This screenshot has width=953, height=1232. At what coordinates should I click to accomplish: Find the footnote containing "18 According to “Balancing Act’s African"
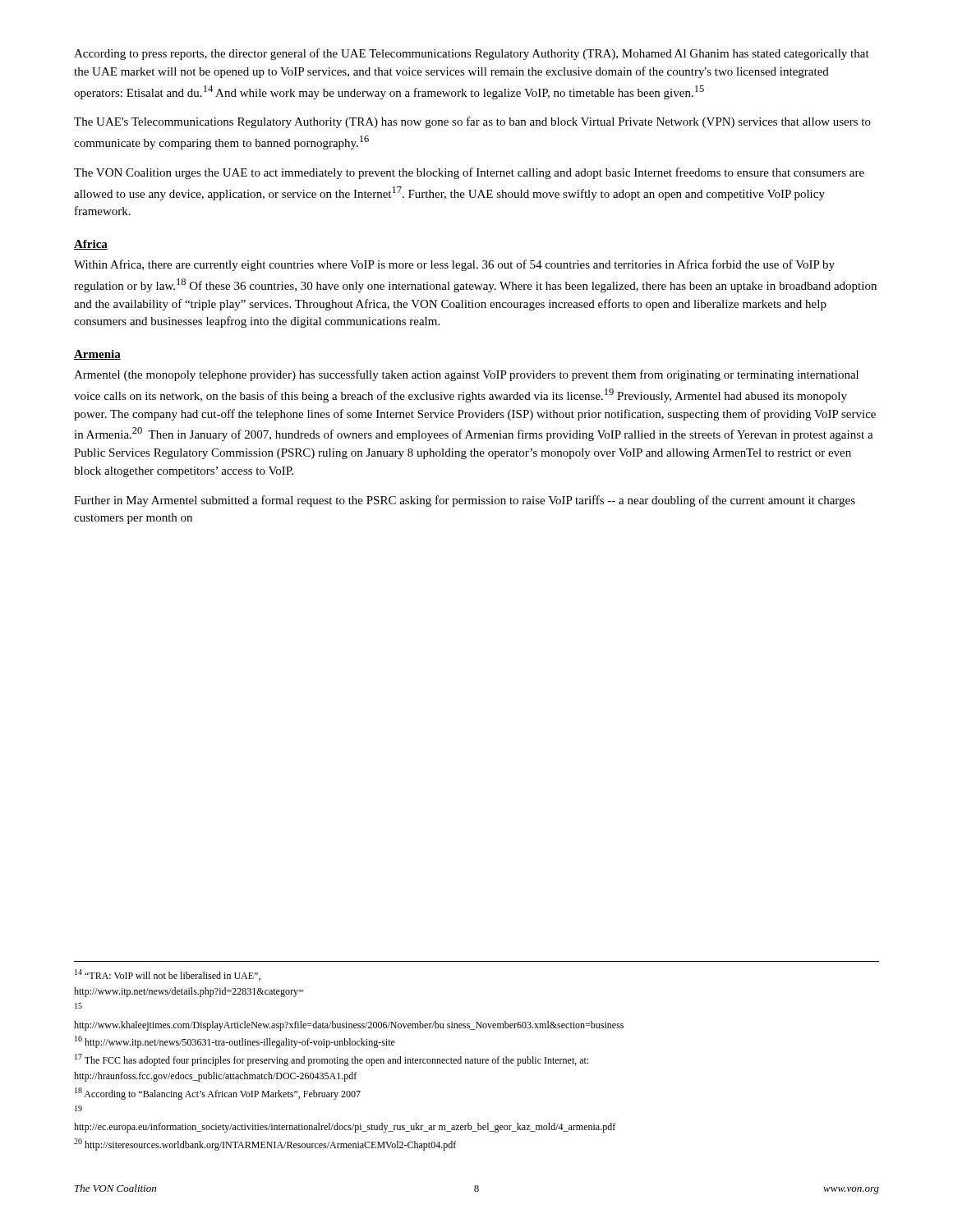point(217,1093)
